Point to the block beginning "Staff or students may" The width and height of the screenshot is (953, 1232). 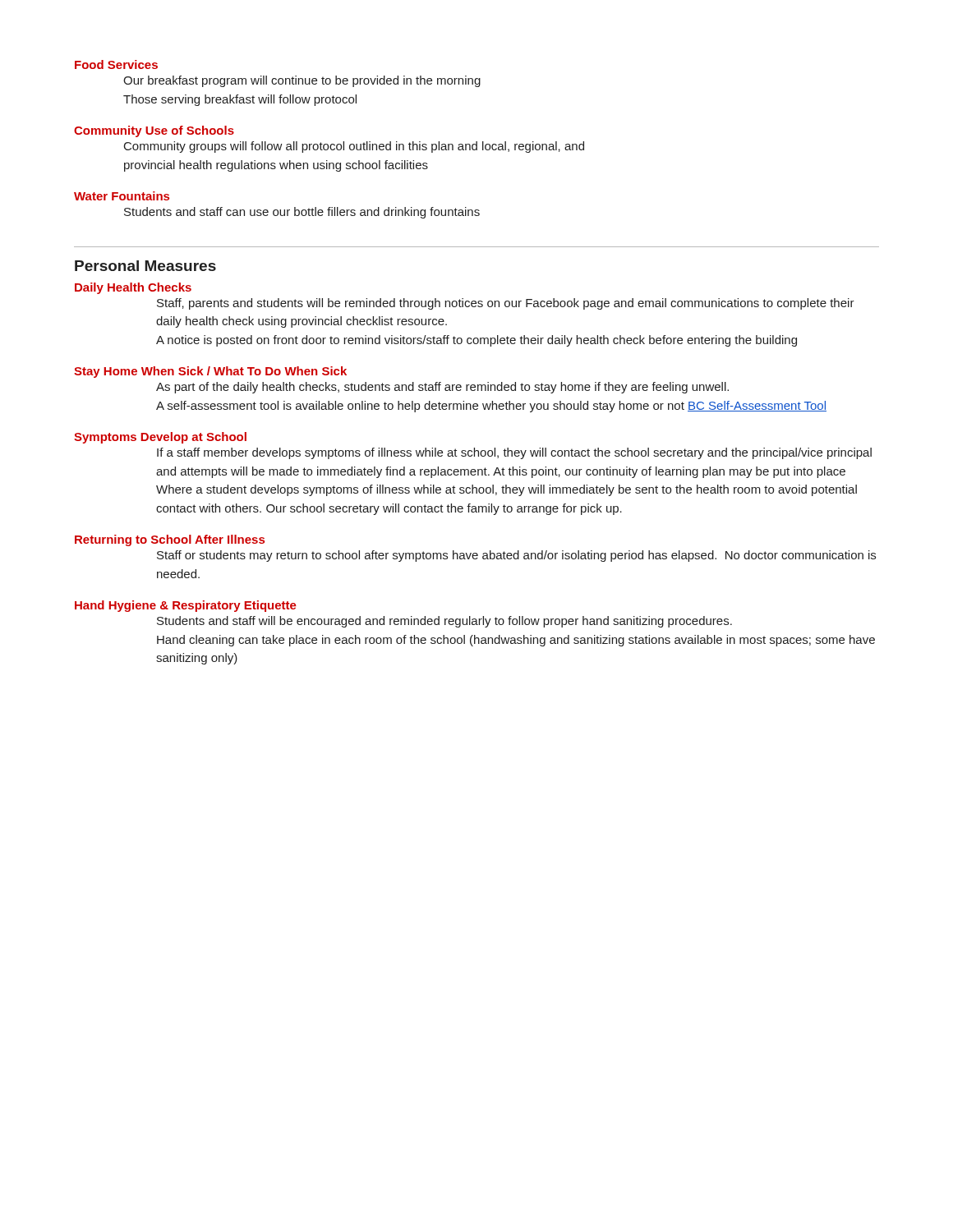[x=516, y=564]
